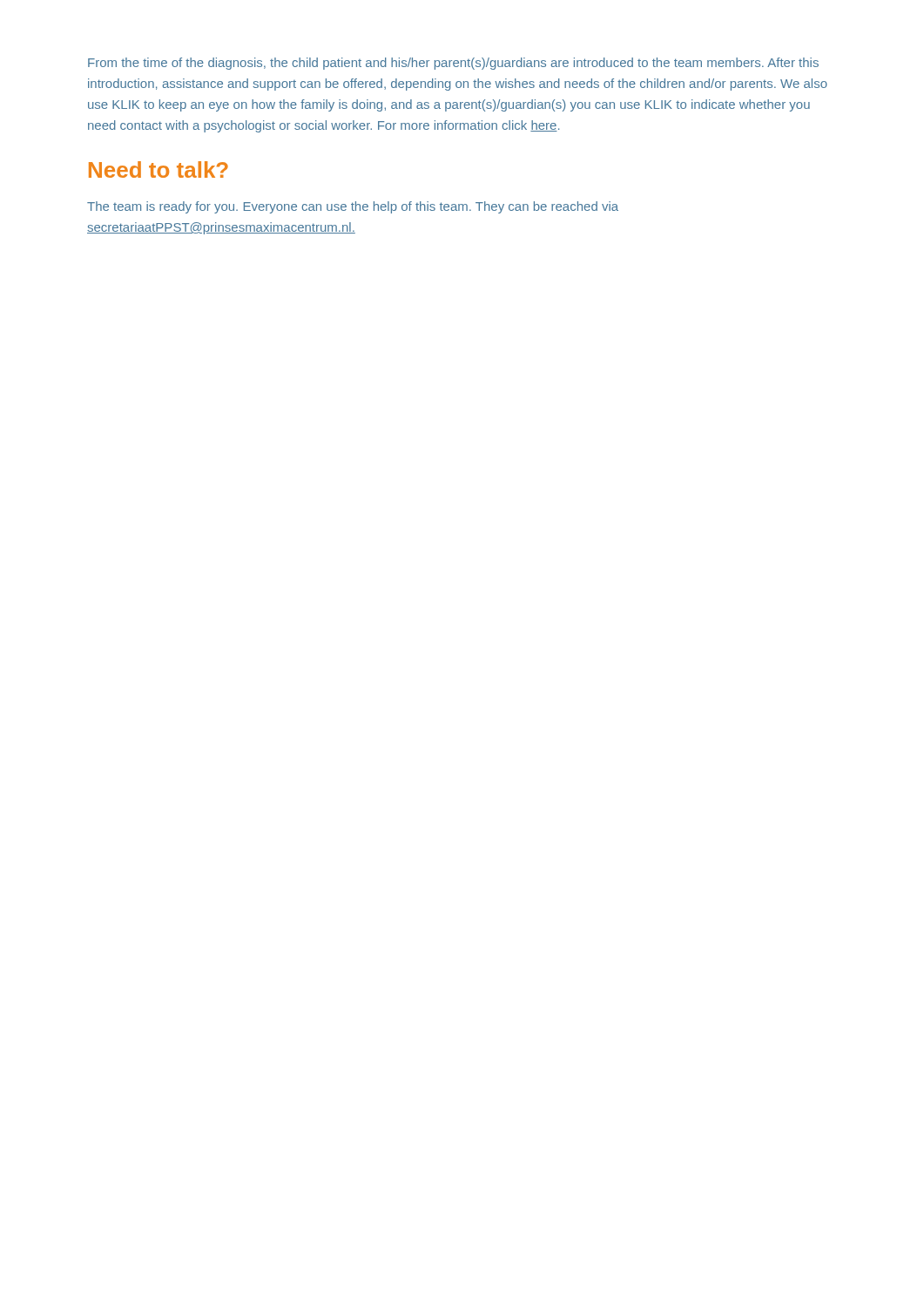Select the block starting "From the time"

(x=462, y=94)
